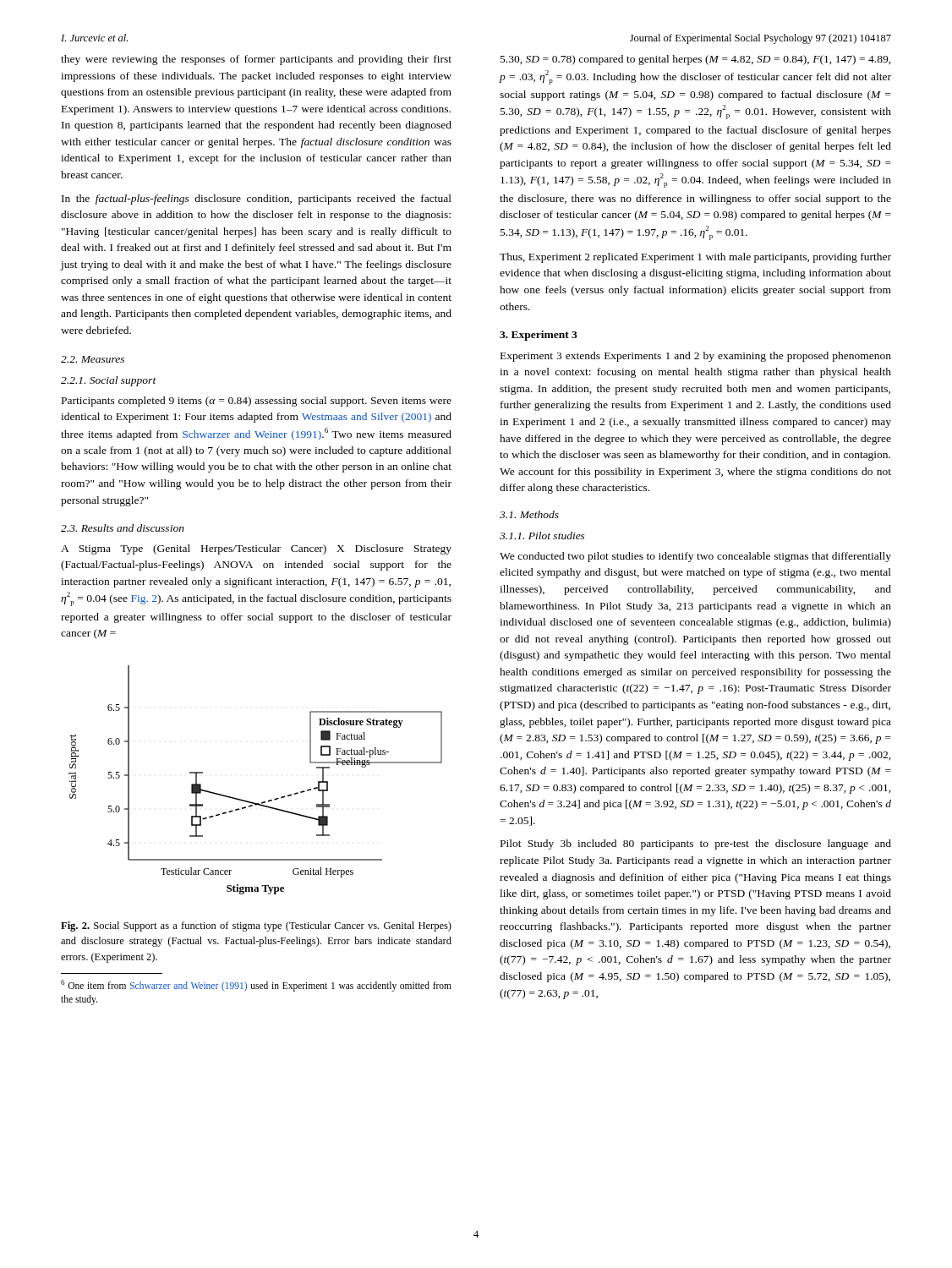The height and width of the screenshot is (1268, 952).
Task: Locate the block of text that opens with "Participants completed 9 items (α = 0.84)"
Action: [256, 450]
